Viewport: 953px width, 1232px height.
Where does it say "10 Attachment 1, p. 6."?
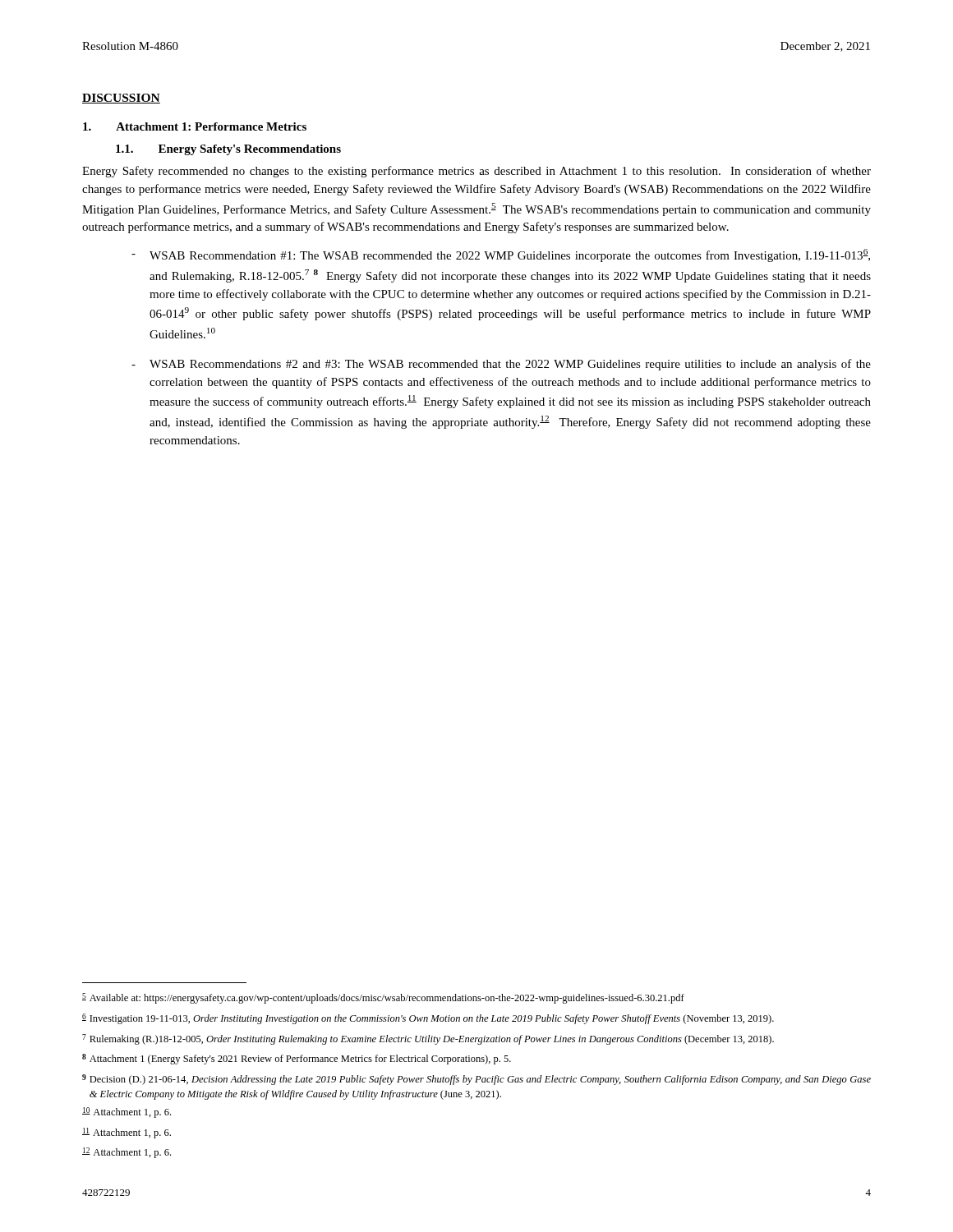coord(127,1114)
